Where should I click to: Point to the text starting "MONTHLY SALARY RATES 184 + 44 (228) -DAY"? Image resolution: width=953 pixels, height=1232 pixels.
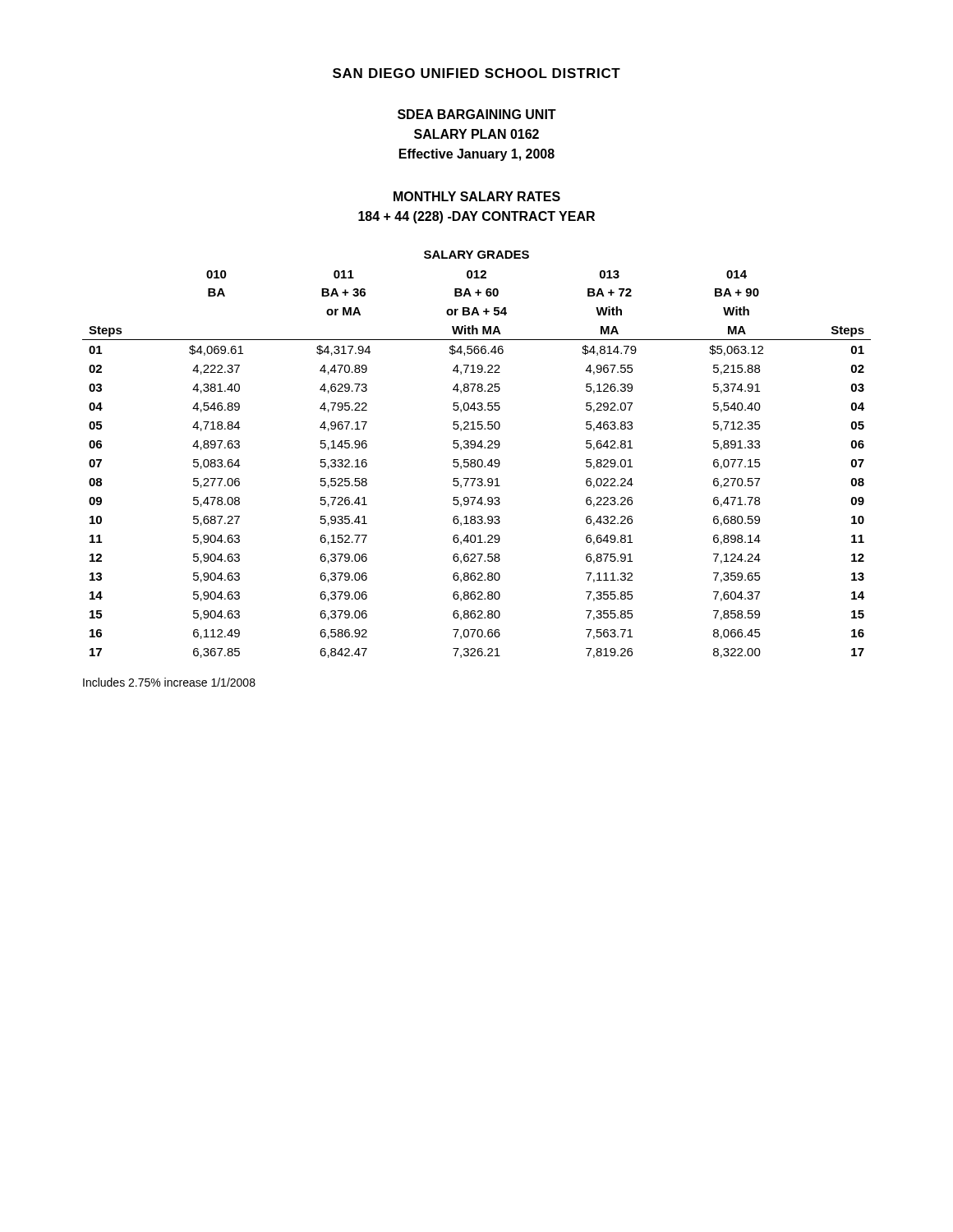(x=476, y=207)
